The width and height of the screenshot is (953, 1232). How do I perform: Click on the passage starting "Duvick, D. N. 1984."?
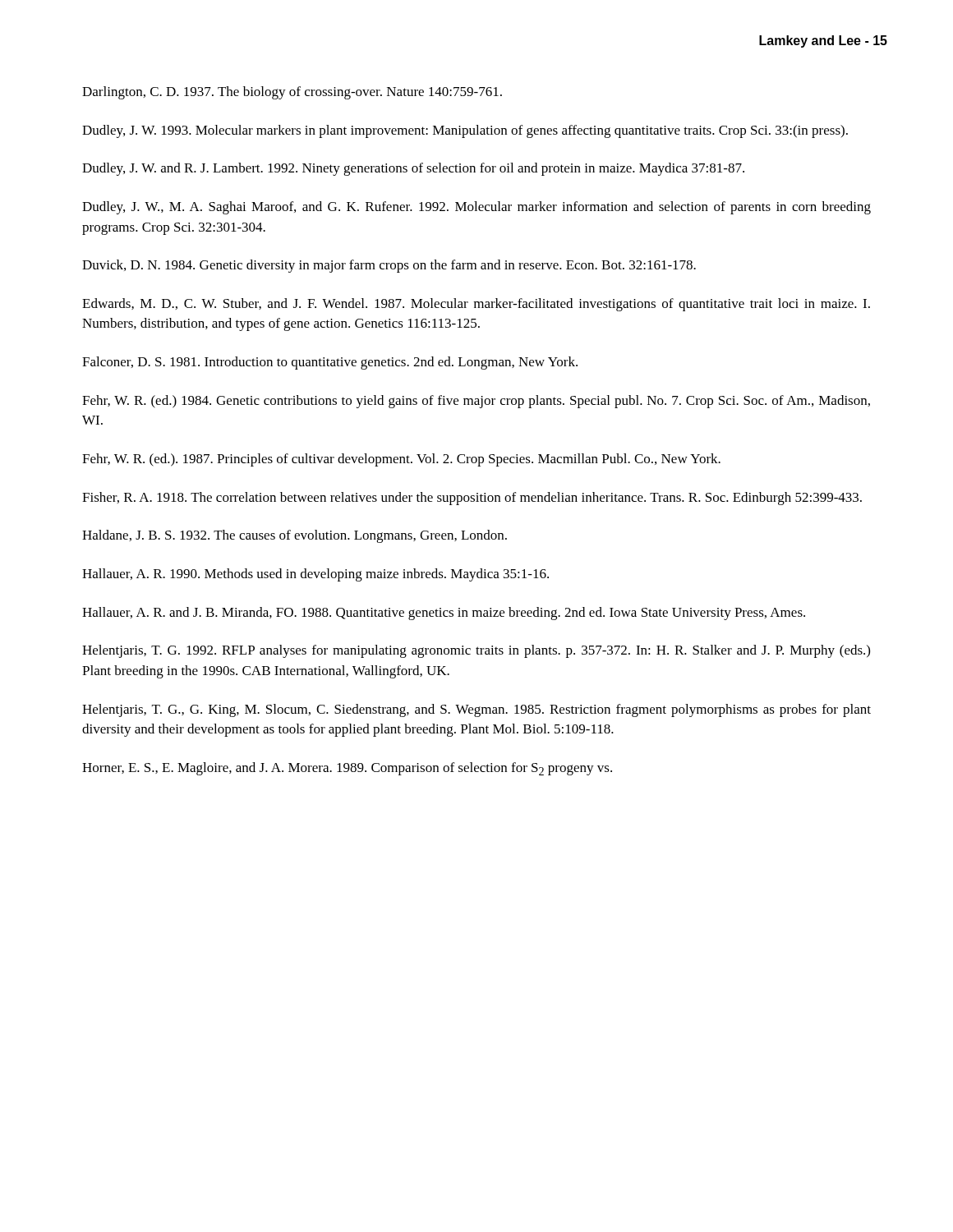[389, 265]
